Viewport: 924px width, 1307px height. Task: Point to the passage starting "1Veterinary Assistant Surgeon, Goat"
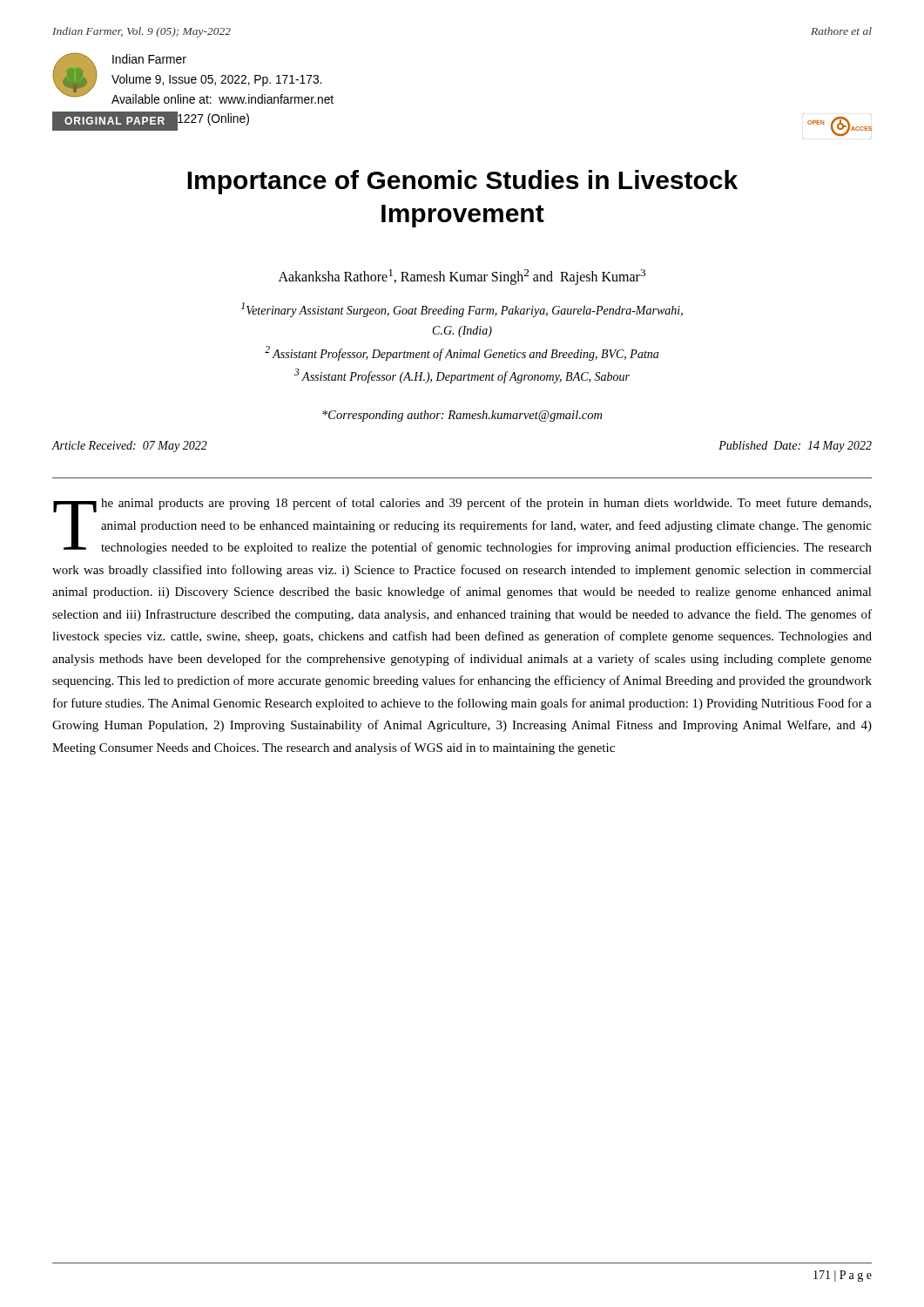coord(462,342)
